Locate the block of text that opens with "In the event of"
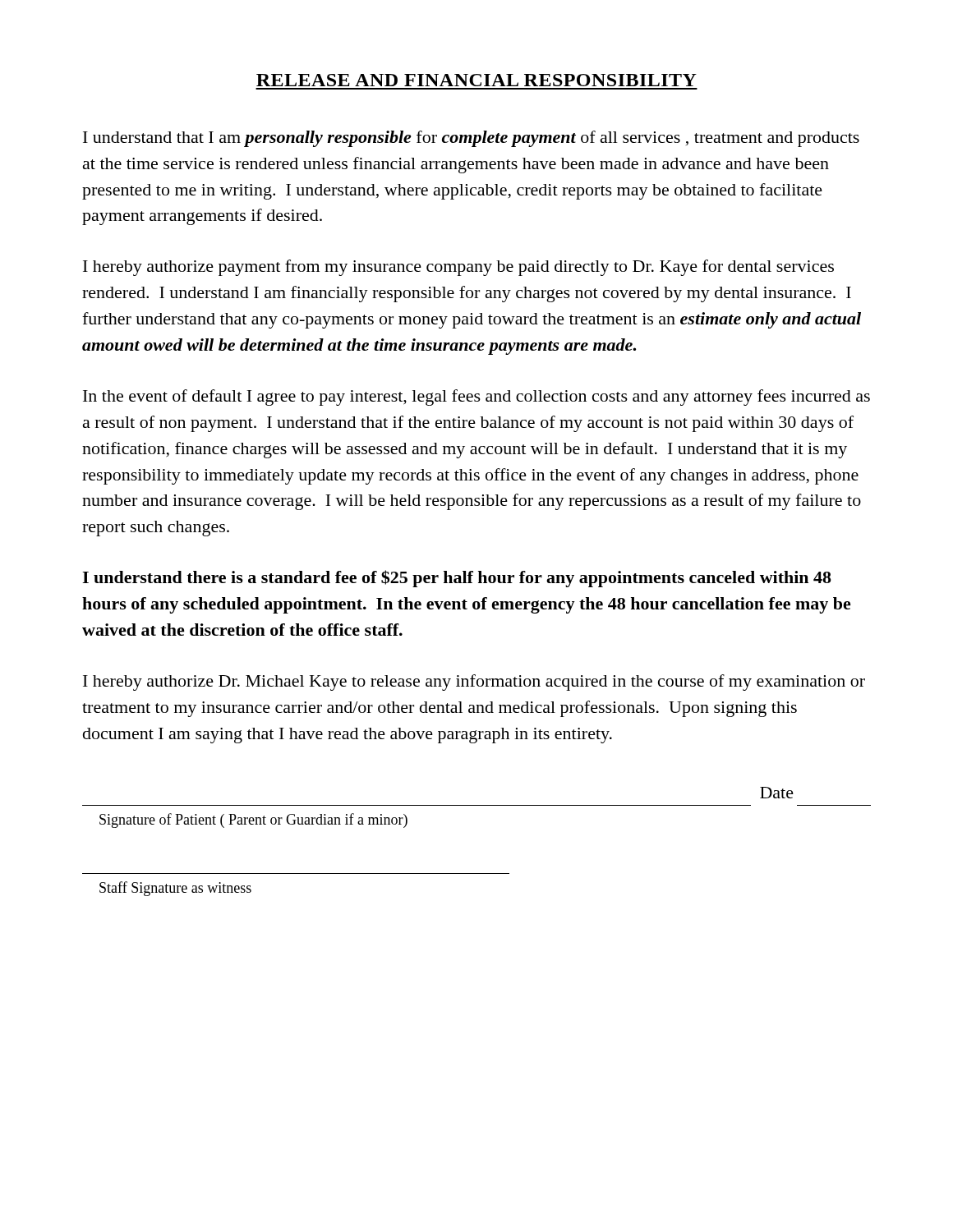This screenshot has width=953, height=1232. tap(476, 461)
